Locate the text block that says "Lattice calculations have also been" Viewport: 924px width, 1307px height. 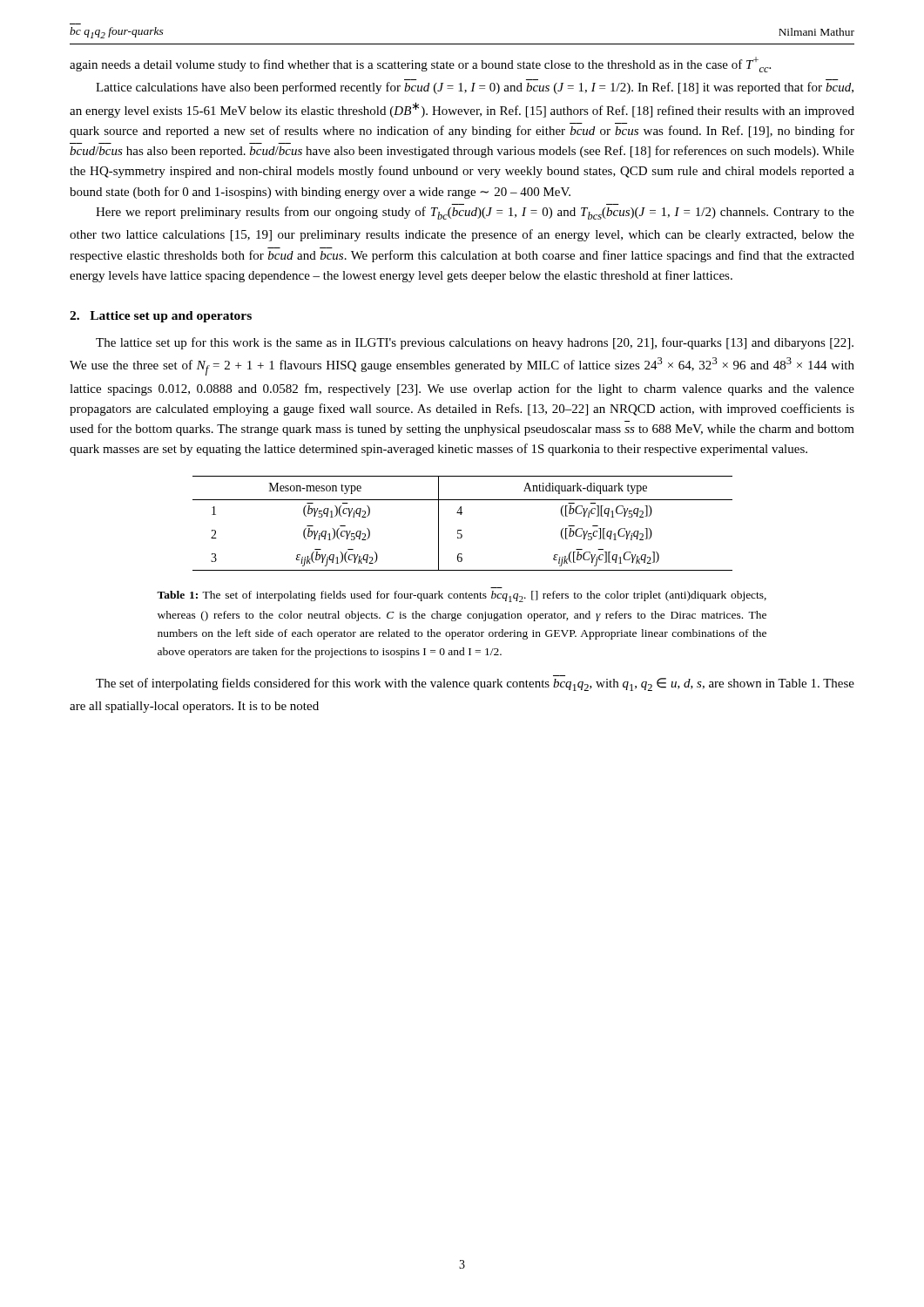462,140
